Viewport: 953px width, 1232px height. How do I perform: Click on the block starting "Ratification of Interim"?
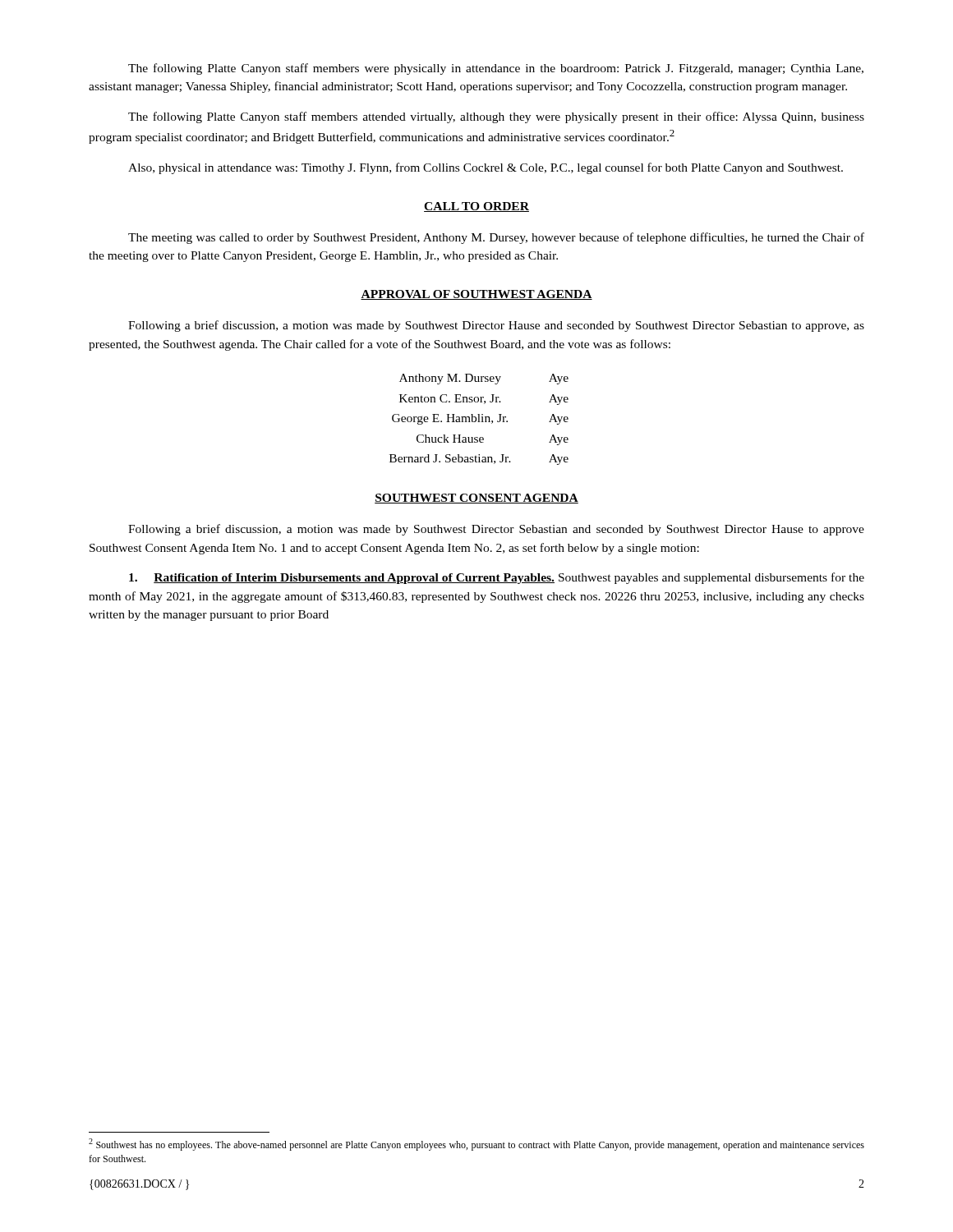476,596
